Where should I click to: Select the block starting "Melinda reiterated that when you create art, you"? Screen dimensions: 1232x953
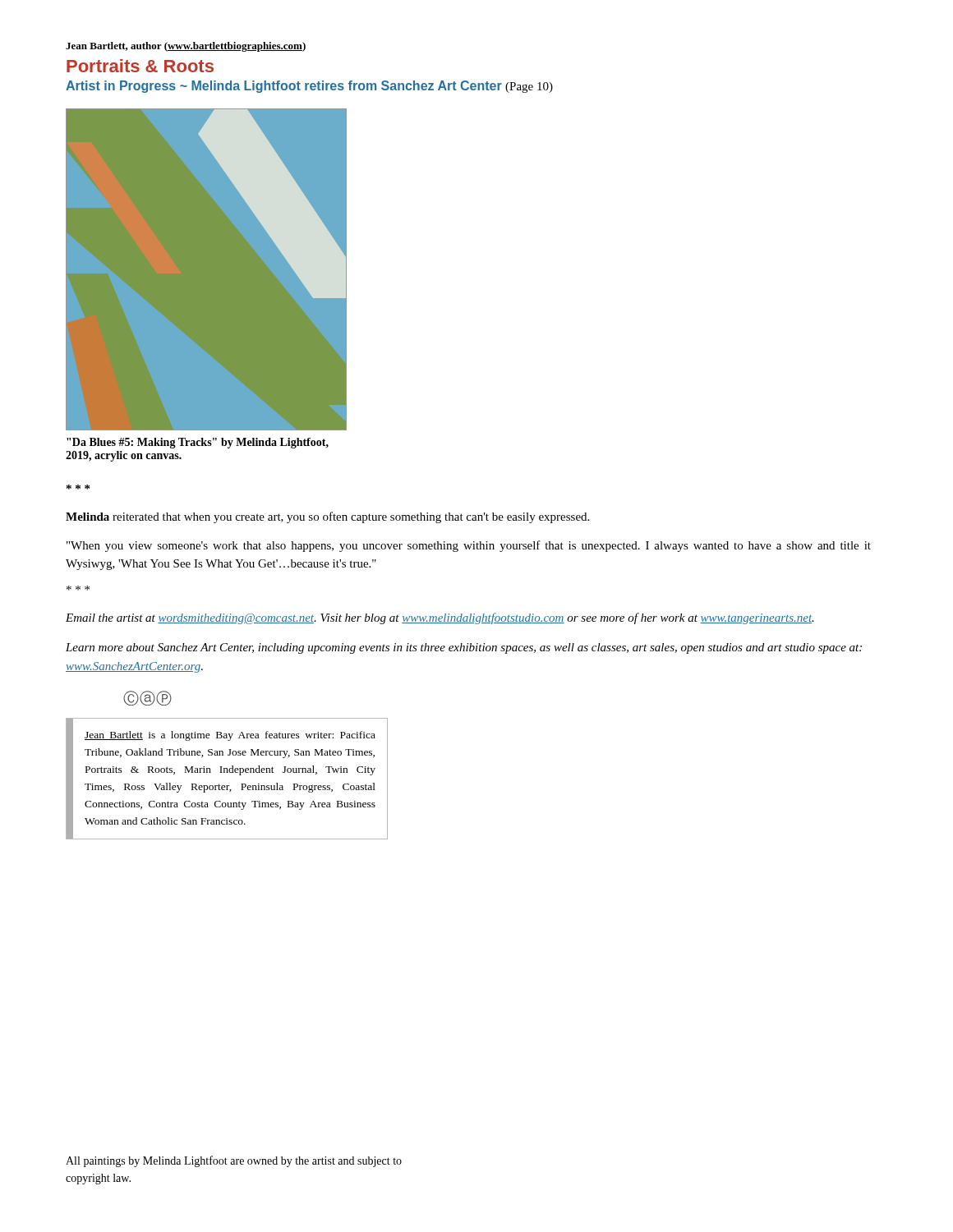328,517
